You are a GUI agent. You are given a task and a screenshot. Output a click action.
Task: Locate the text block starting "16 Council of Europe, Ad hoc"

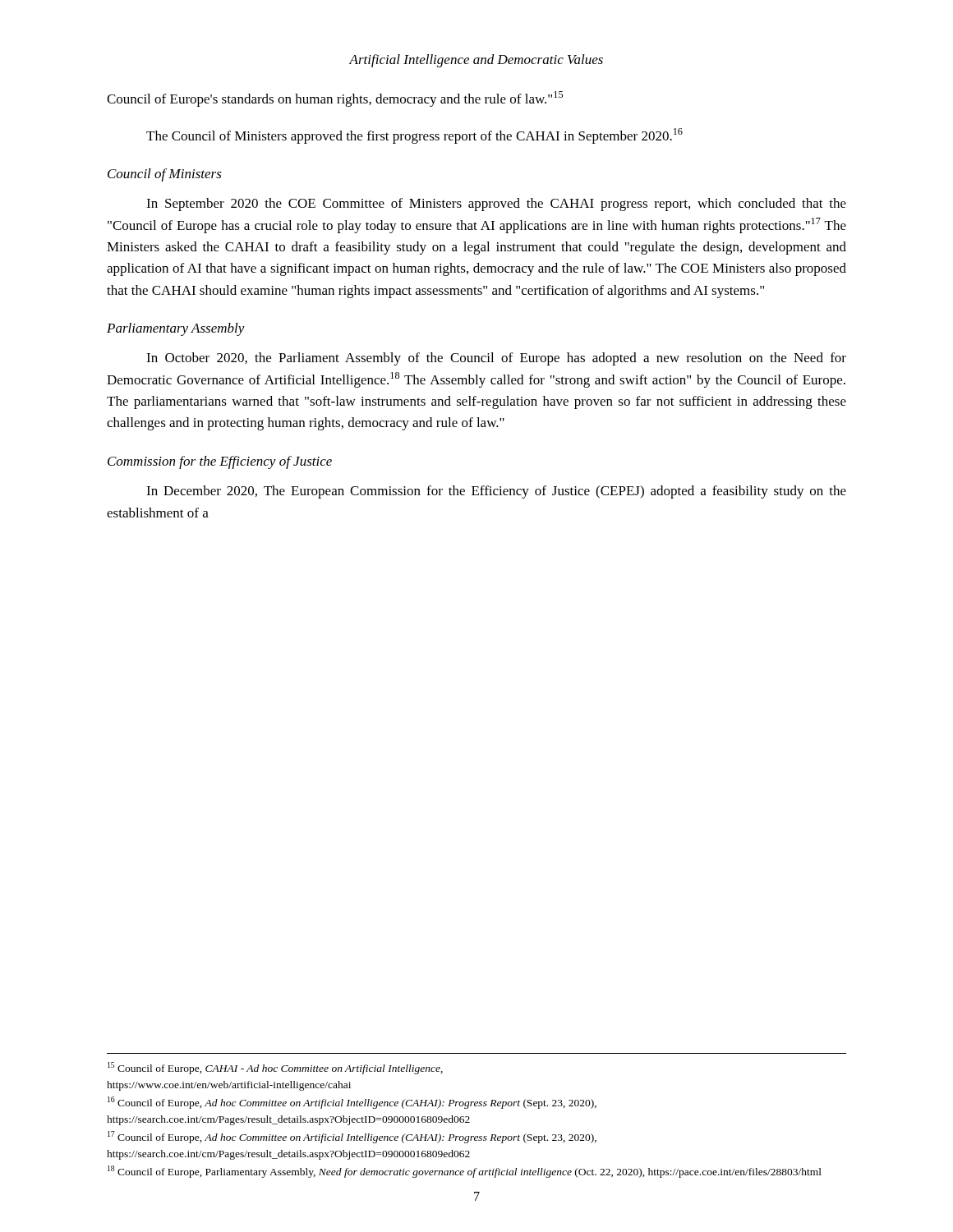click(x=352, y=1110)
